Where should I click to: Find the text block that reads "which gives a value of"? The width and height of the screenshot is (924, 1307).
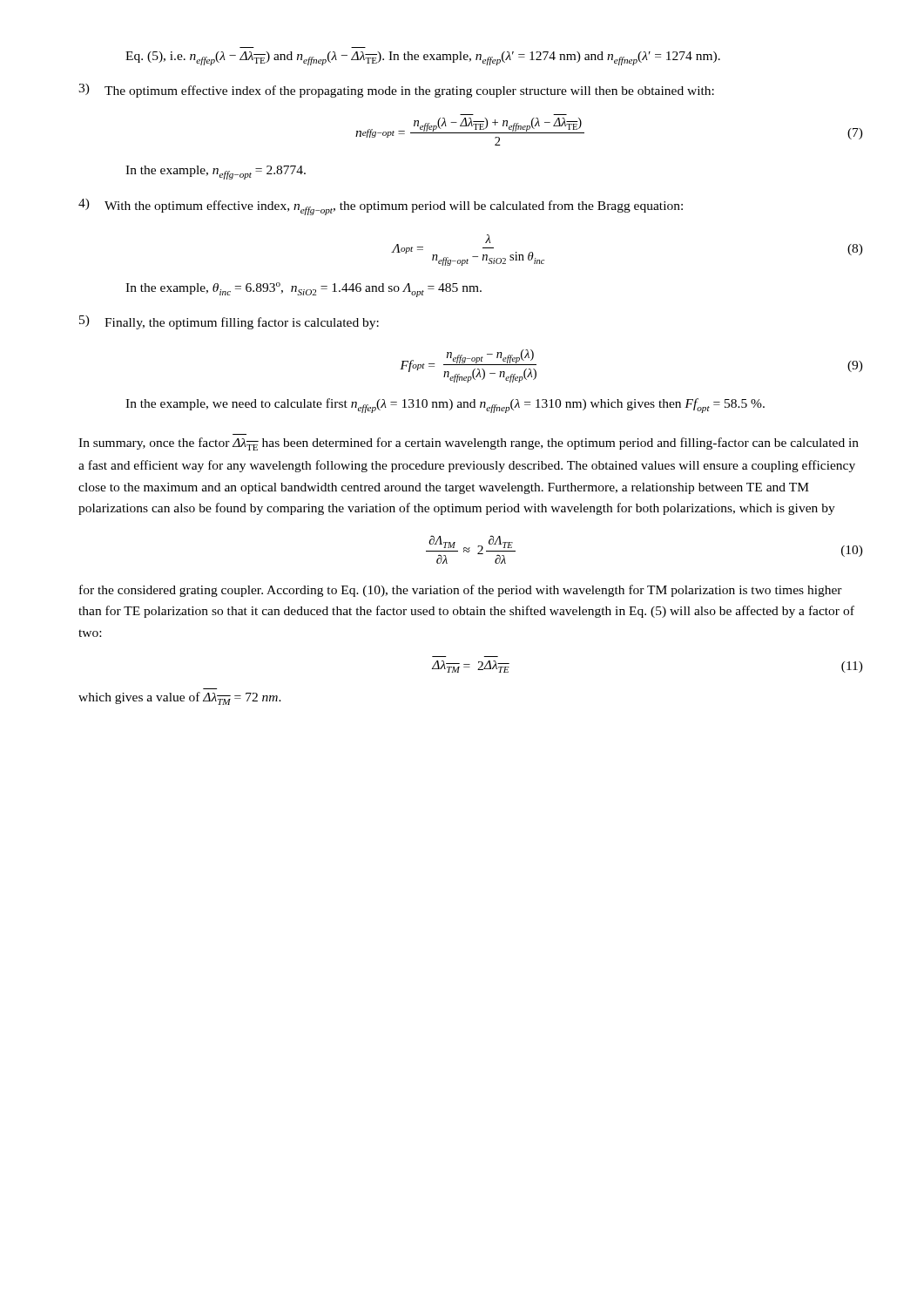pyautogui.click(x=180, y=698)
